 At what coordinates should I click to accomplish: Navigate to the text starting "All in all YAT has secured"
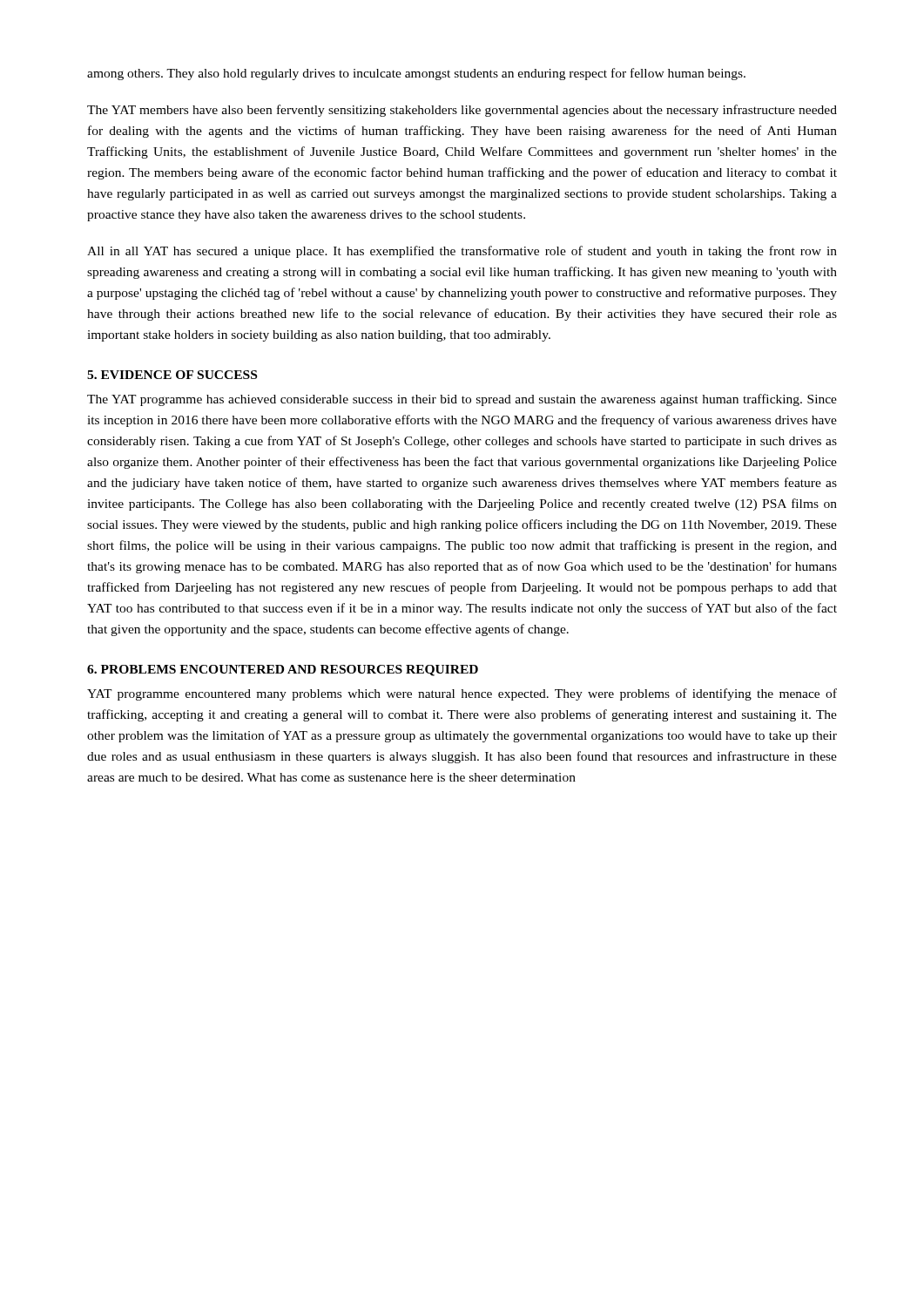click(x=462, y=292)
